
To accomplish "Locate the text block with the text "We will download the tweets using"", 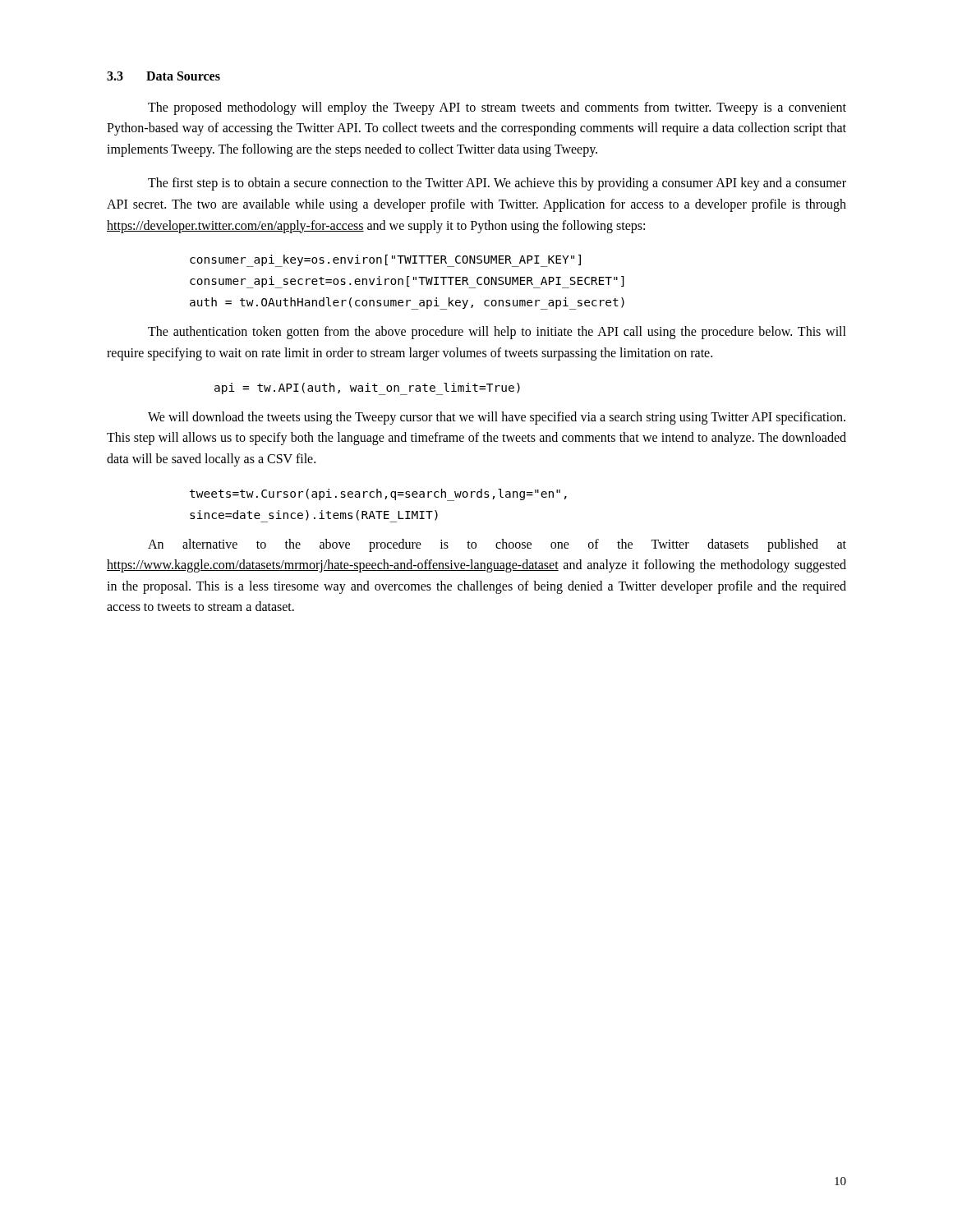I will [476, 438].
